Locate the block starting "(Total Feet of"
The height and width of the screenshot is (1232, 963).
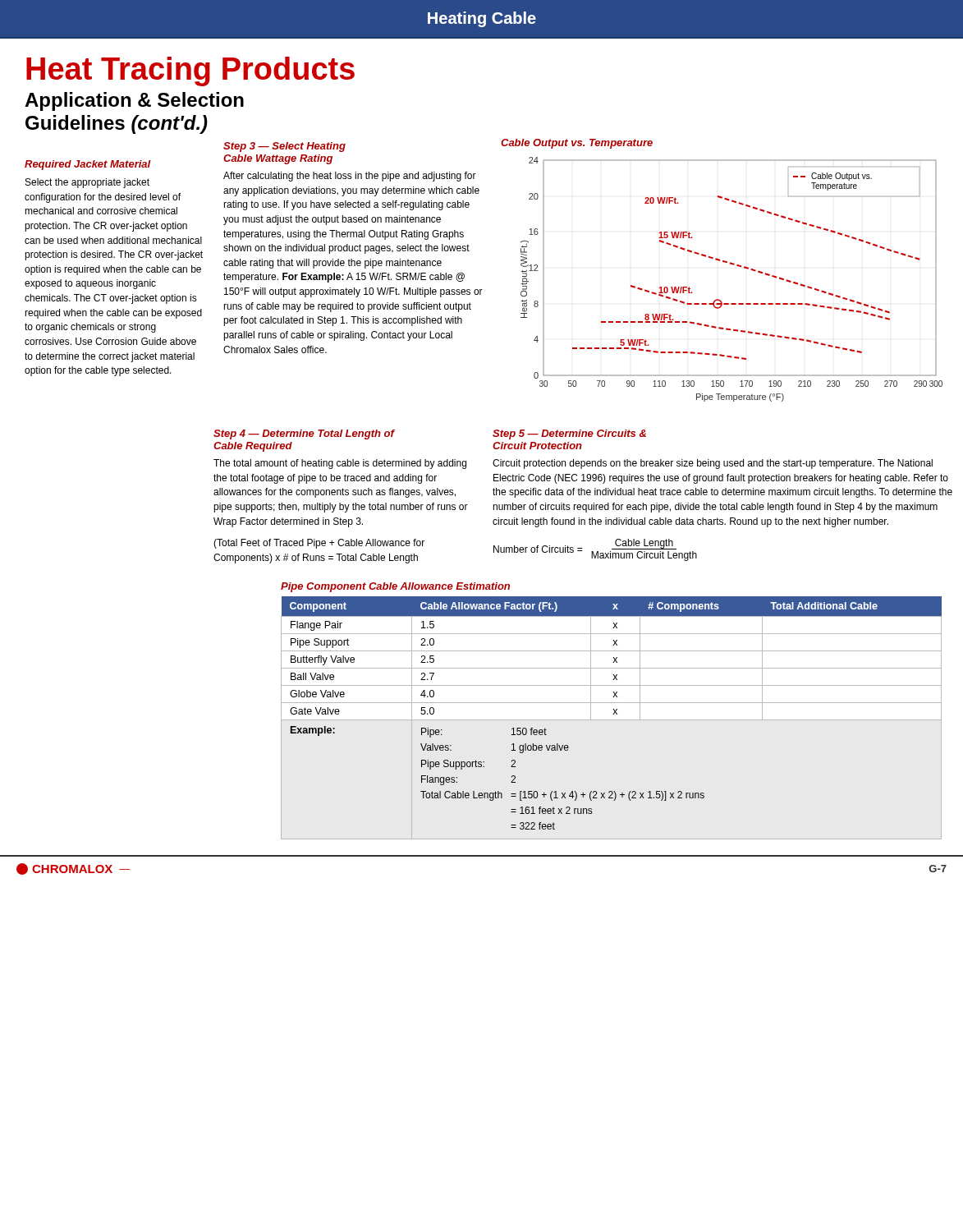tap(319, 550)
